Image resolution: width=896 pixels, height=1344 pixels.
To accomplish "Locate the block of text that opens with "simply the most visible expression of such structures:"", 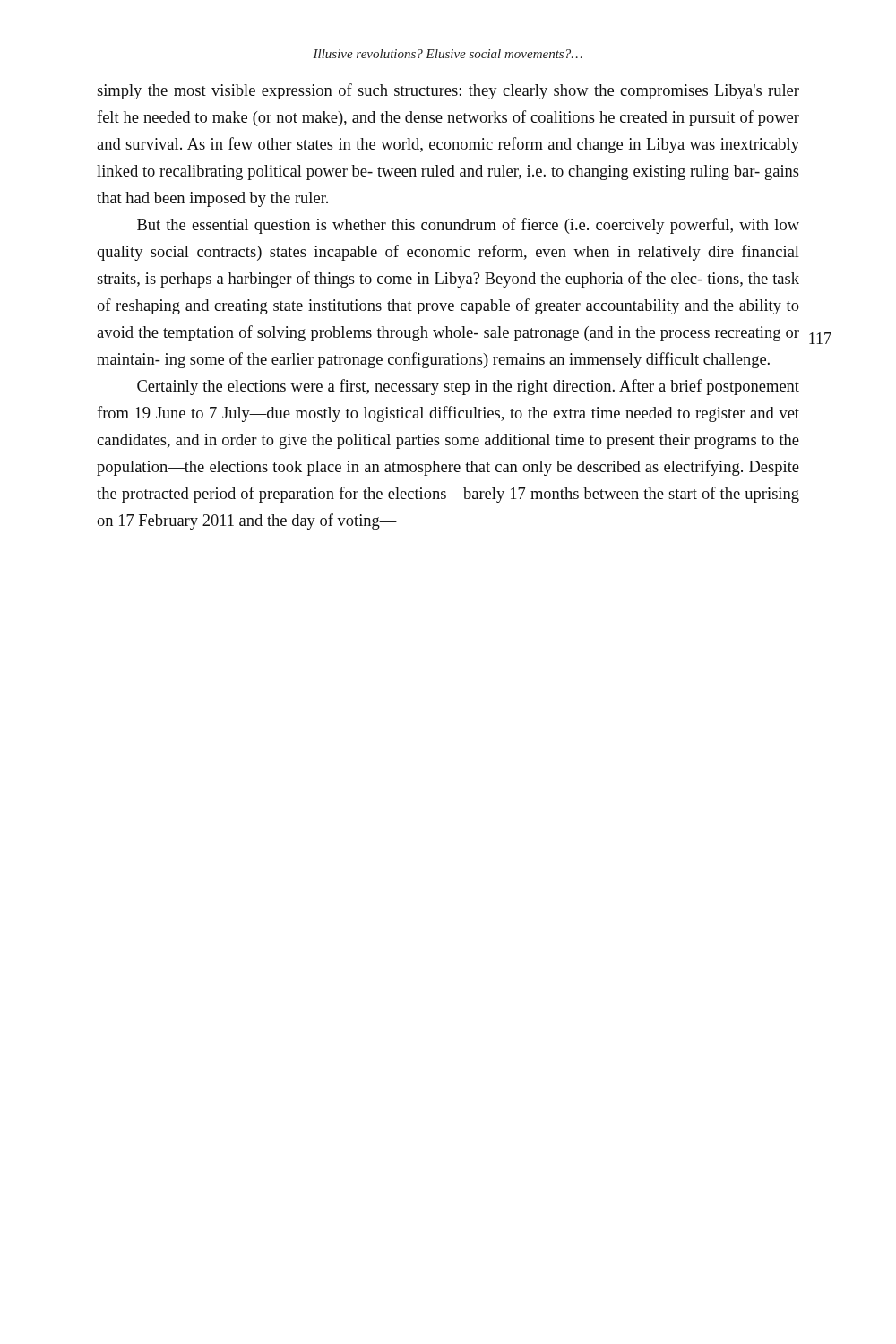I will coord(448,144).
